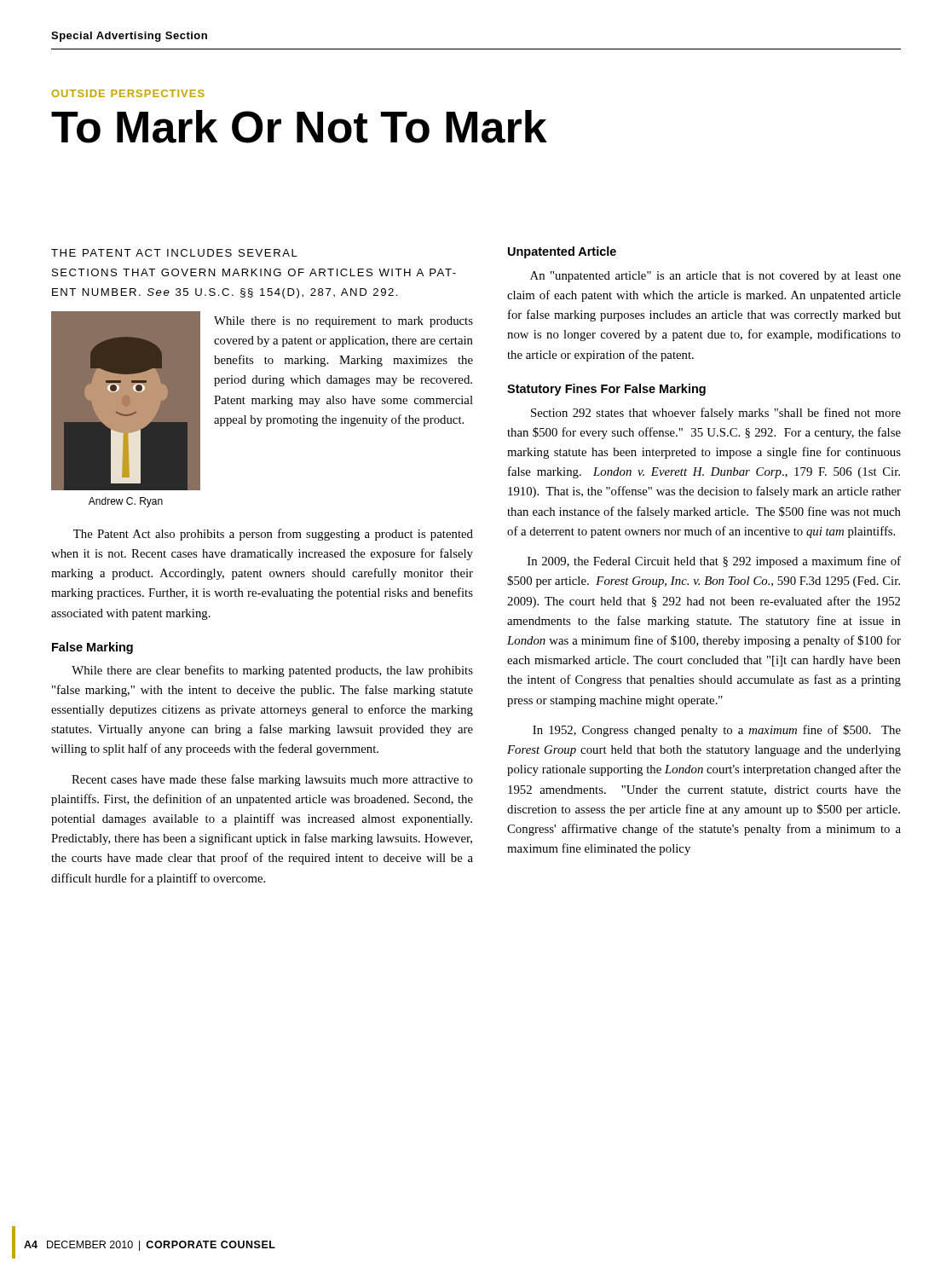Click on the section header that reads "Unpatented Article"

click(562, 252)
